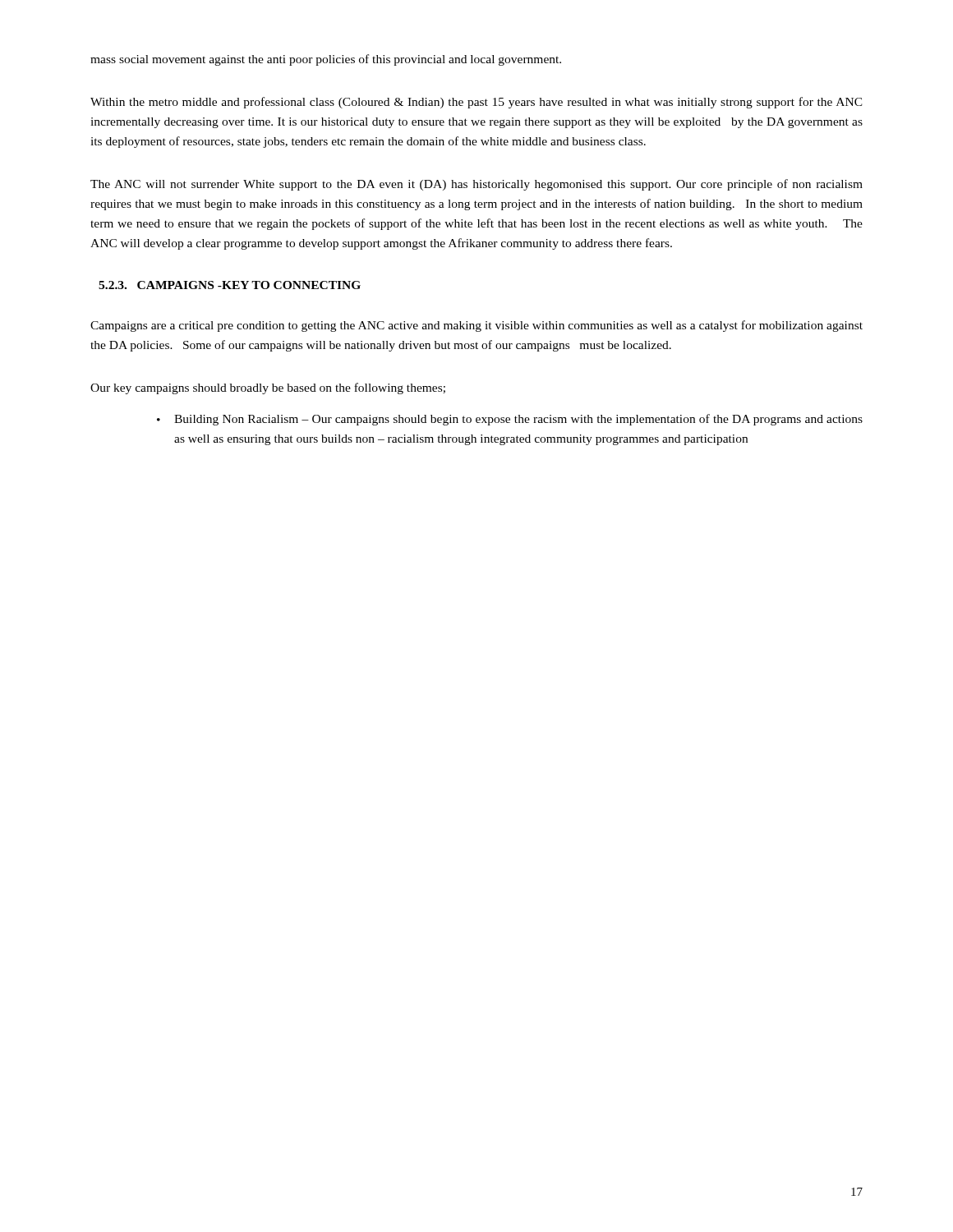Click on the element starting "mass social movement against the anti poor"
This screenshot has height=1232, width=953.
pyautogui.click(x=326, y=59)
